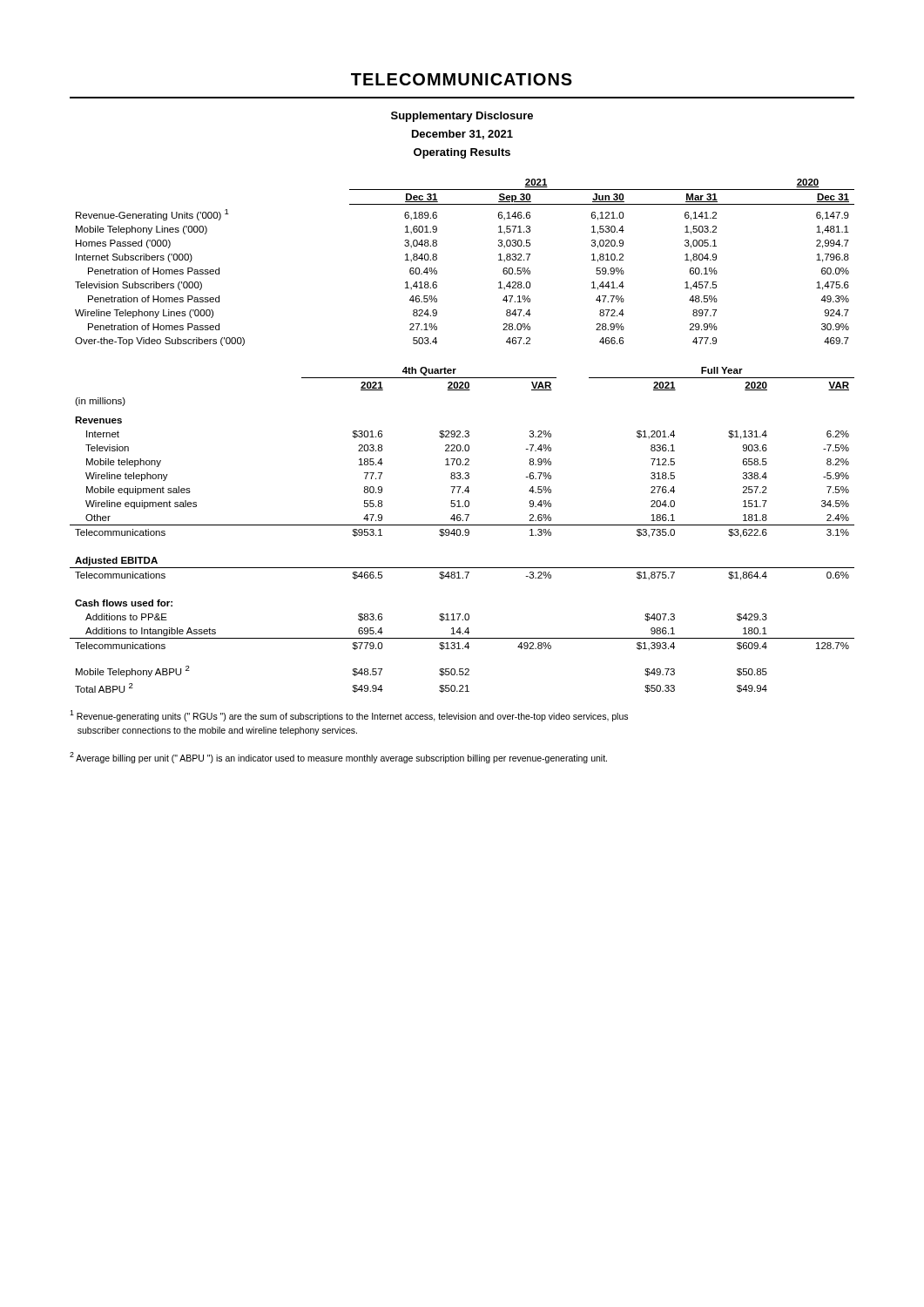Find the element starting "2 Average billing per unit (" ABPU"
Image resolution: width=924 pixels, height=1307 pixels.
click(339, 757)
